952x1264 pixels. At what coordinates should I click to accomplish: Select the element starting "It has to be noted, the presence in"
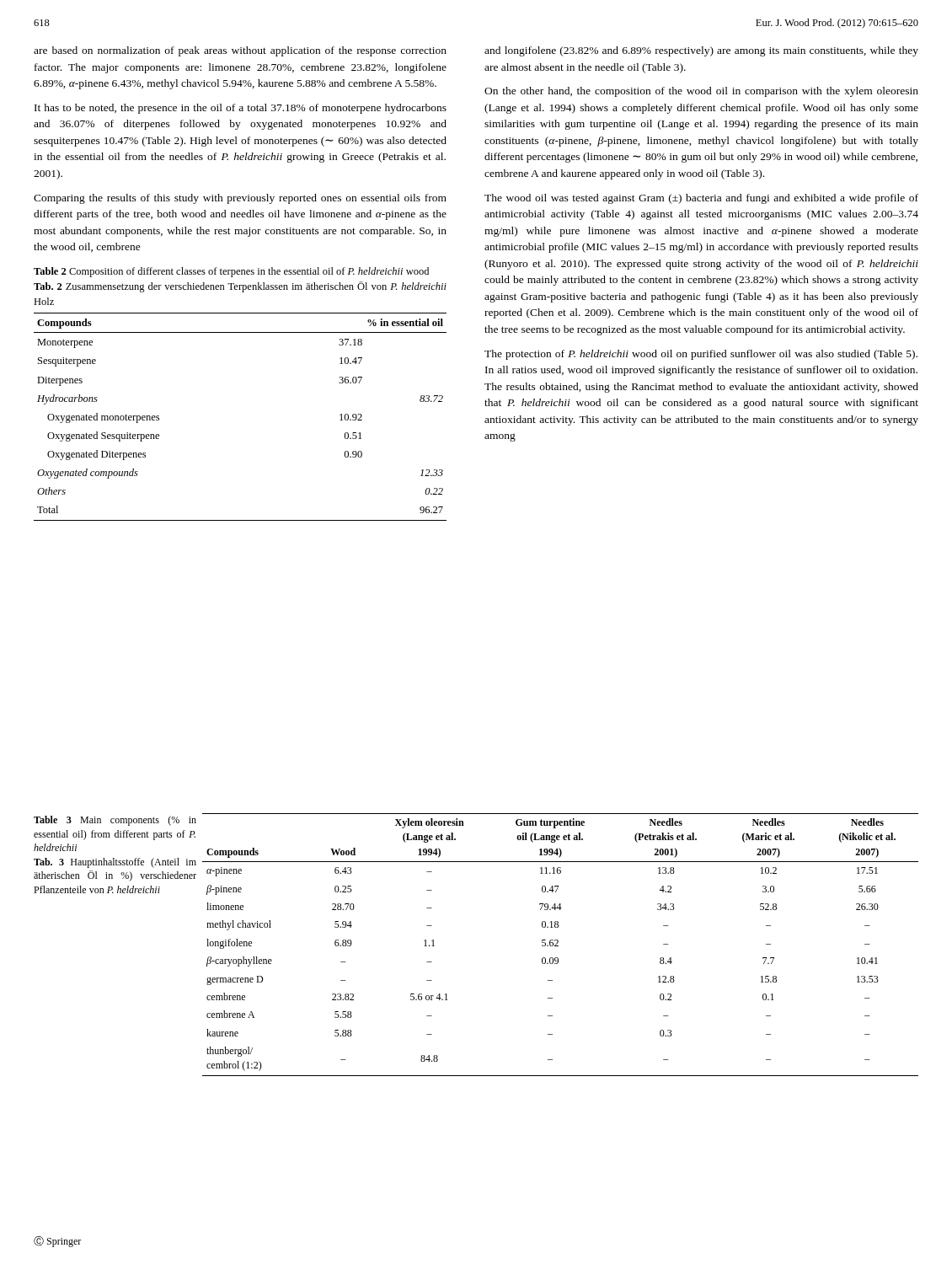tap(240, 140)
